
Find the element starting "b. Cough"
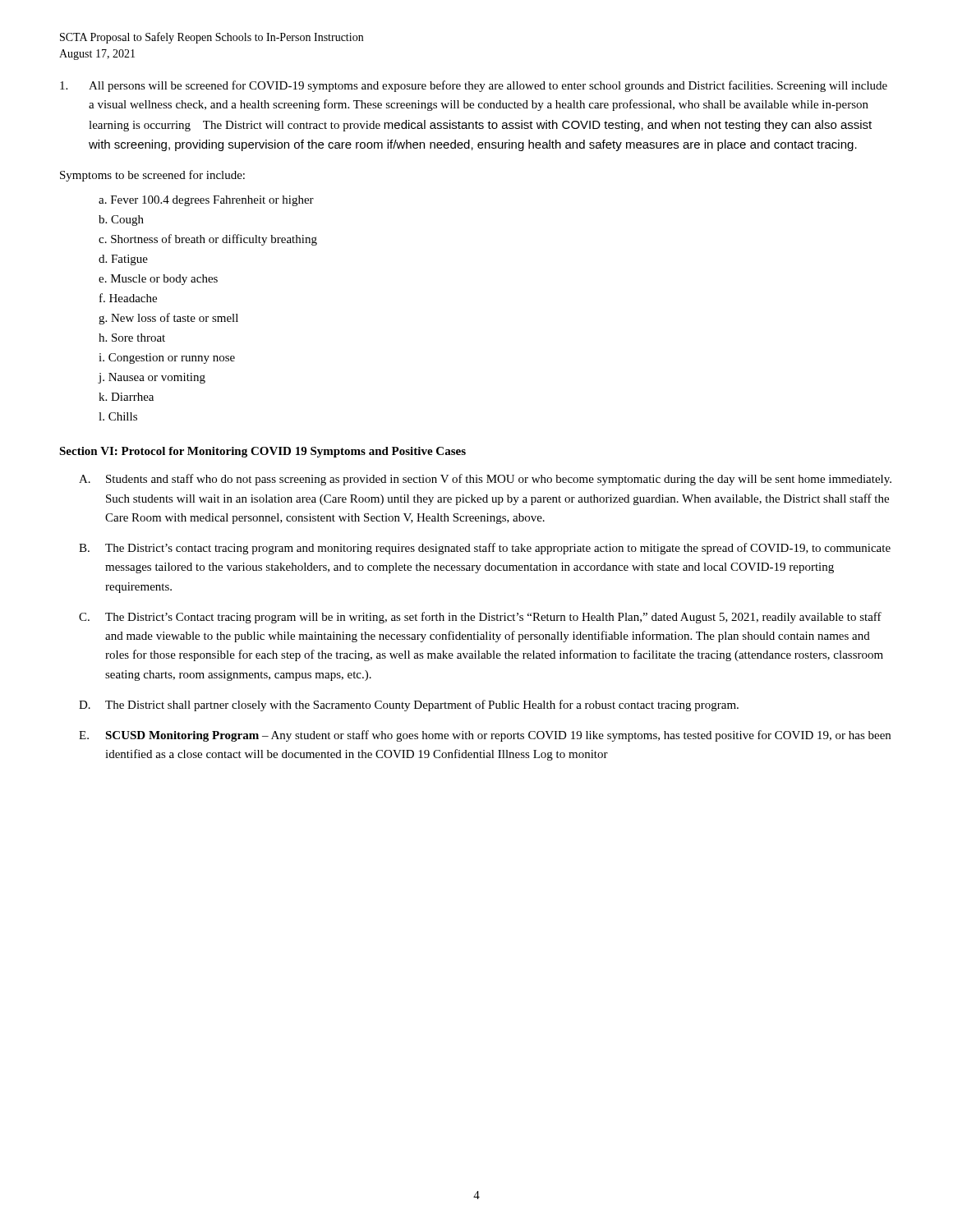click(x=121, y=220)
